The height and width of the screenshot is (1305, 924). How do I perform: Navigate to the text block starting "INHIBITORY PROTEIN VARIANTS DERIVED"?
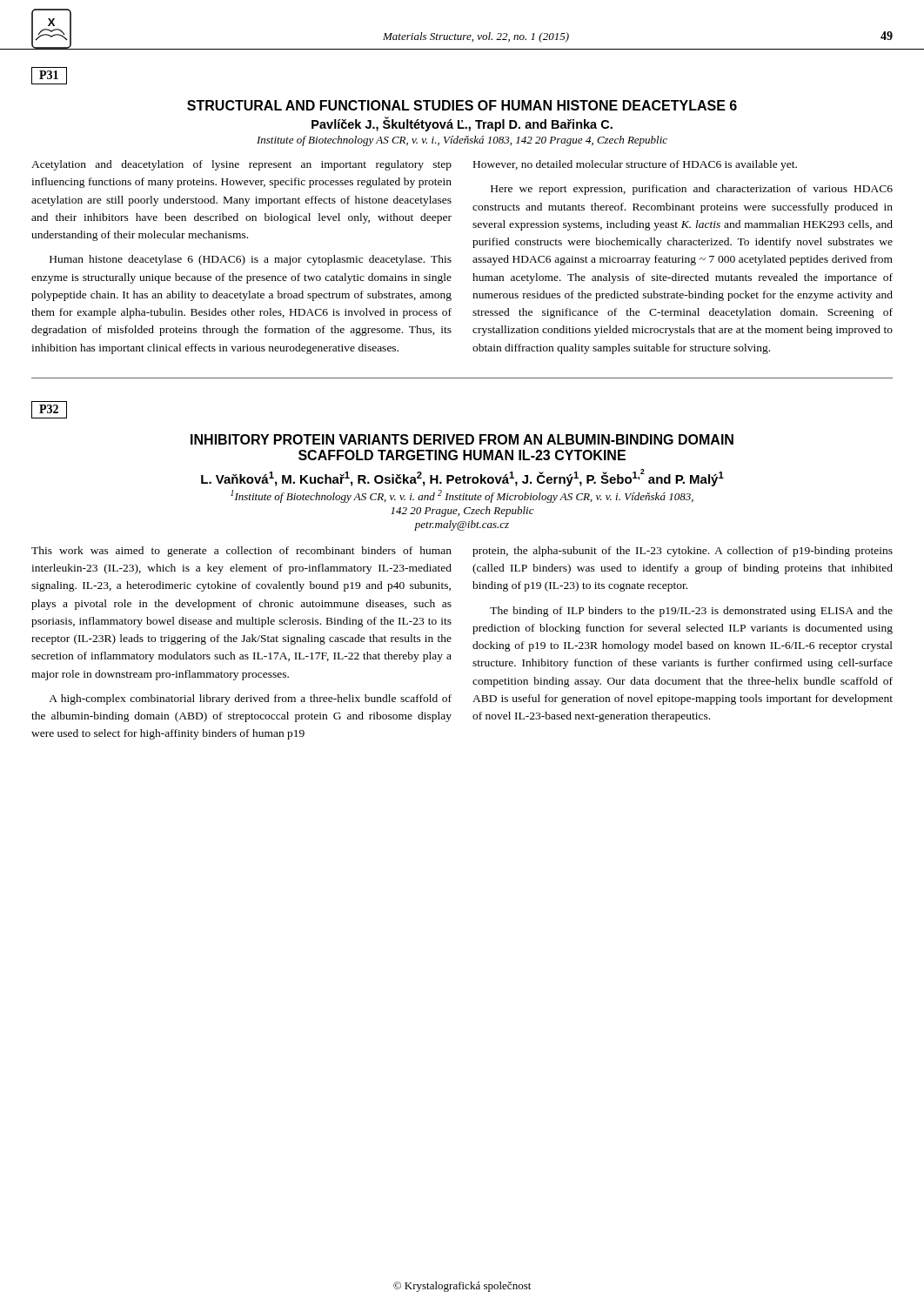pyautogui.click(x=462, y=447)
